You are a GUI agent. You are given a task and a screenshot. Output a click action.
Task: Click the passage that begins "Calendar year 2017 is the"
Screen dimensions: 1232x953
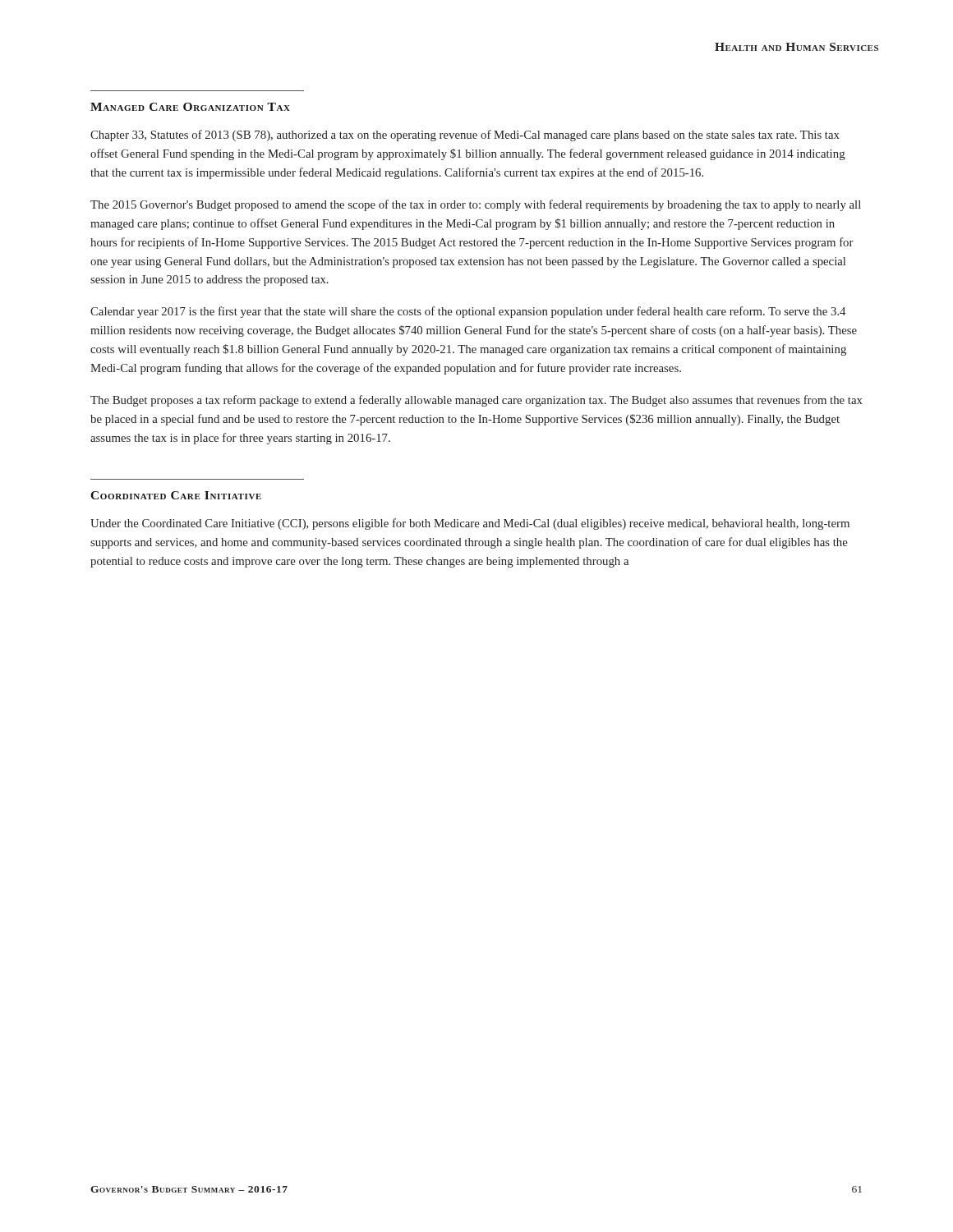474,340
